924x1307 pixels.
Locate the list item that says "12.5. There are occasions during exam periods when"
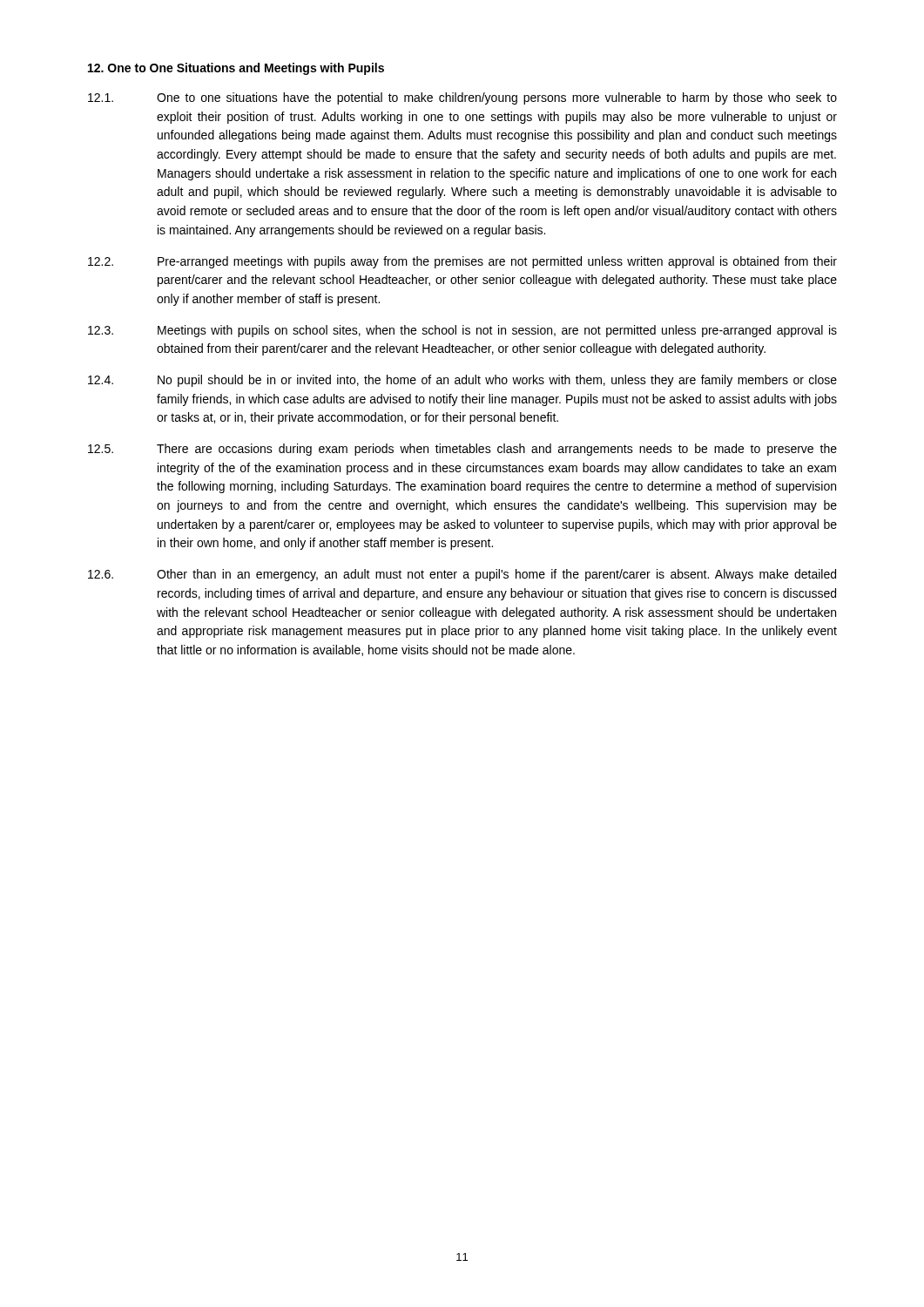[x=462, y=497]
